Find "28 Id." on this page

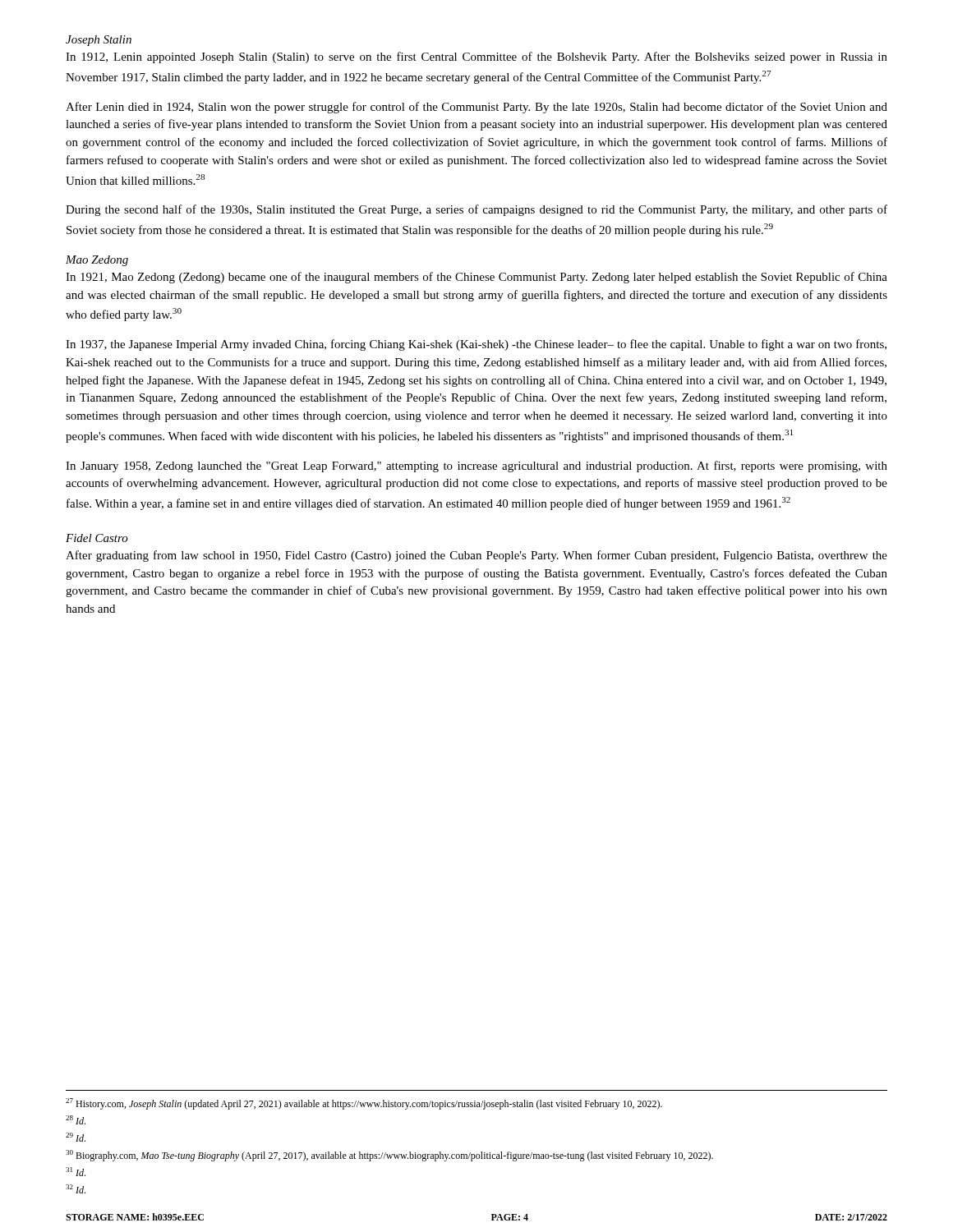(x=76, y=1120)
